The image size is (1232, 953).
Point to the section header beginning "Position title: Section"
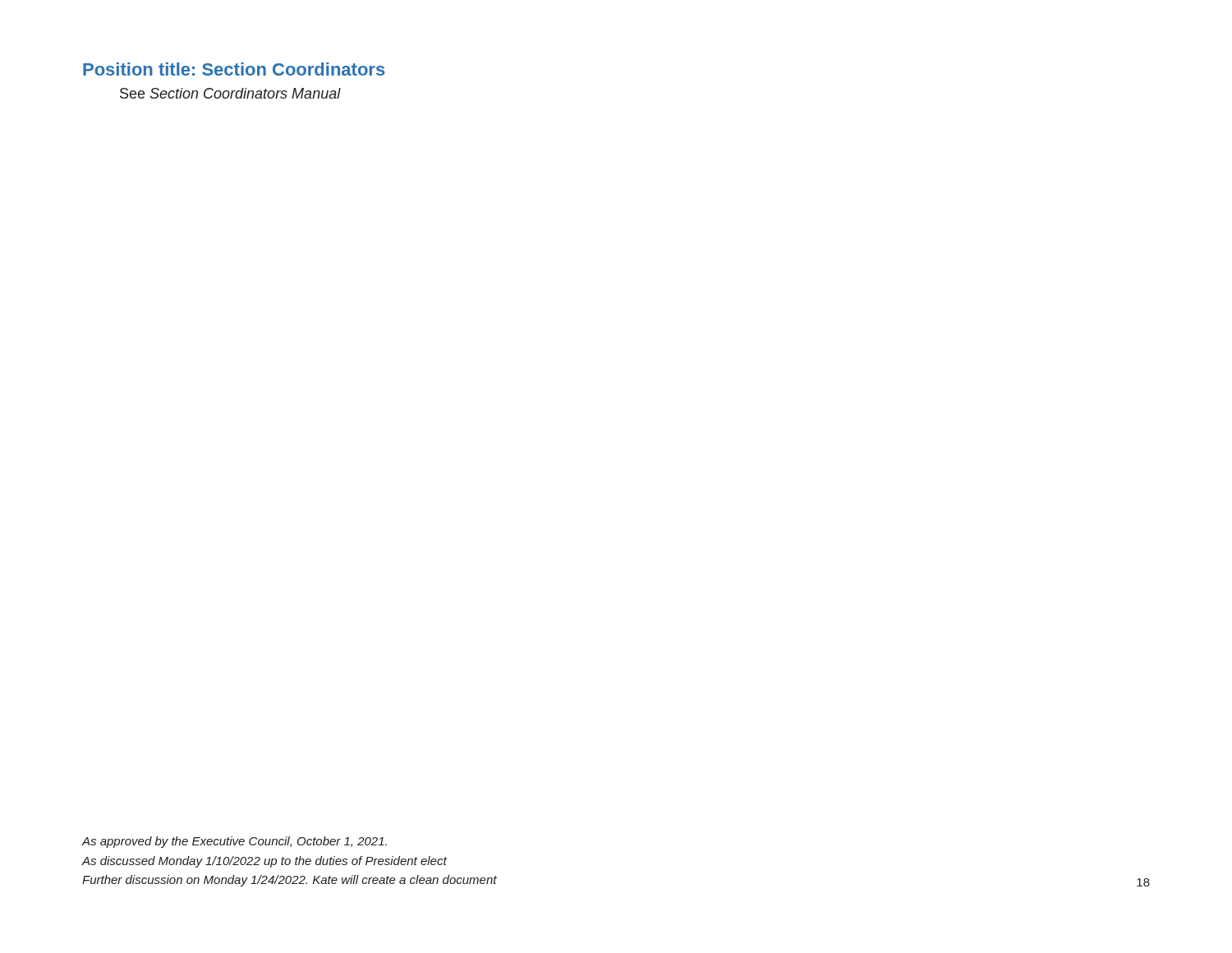(234, 69)
